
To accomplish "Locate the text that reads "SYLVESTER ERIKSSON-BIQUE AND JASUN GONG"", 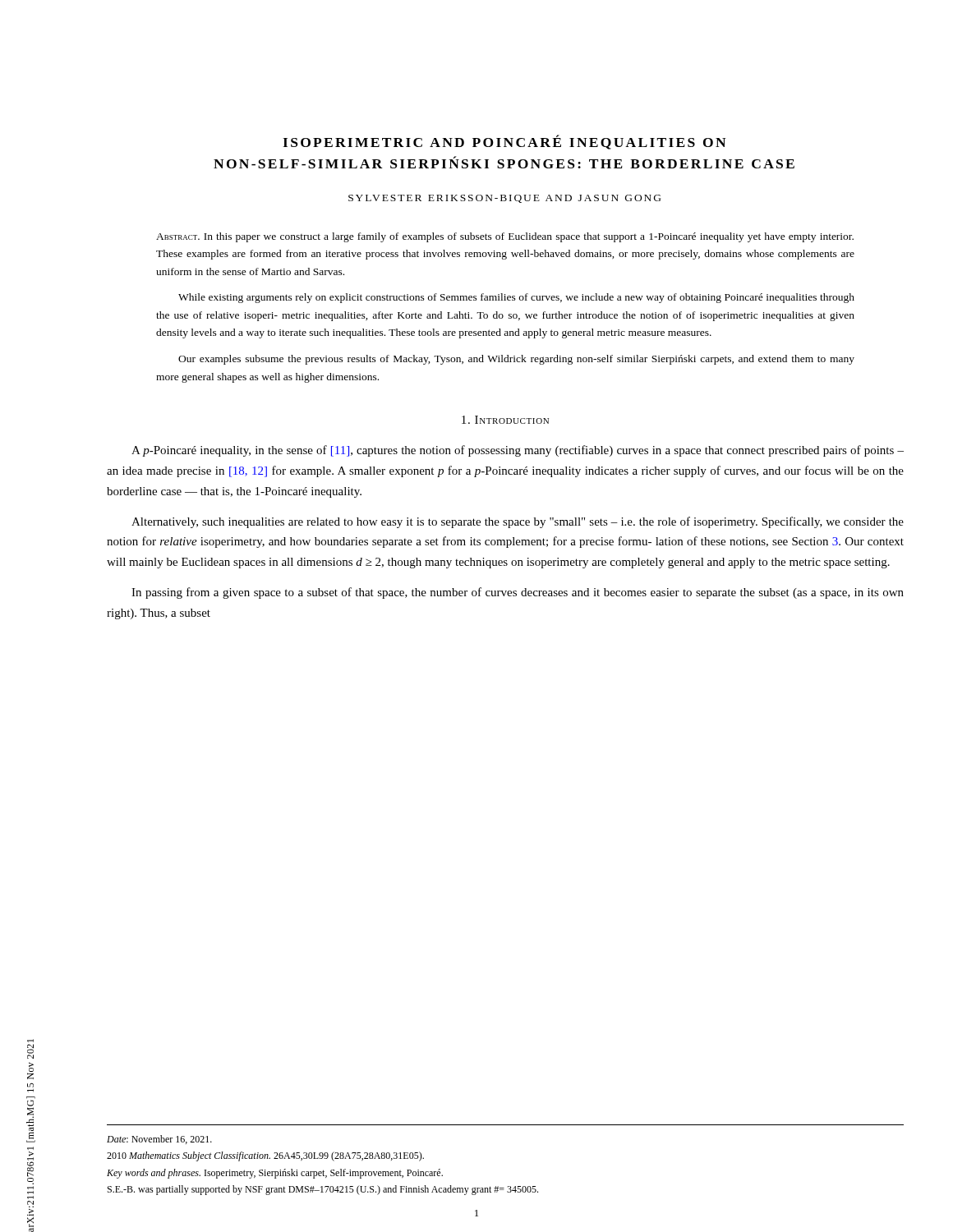I will coord(505,197).
